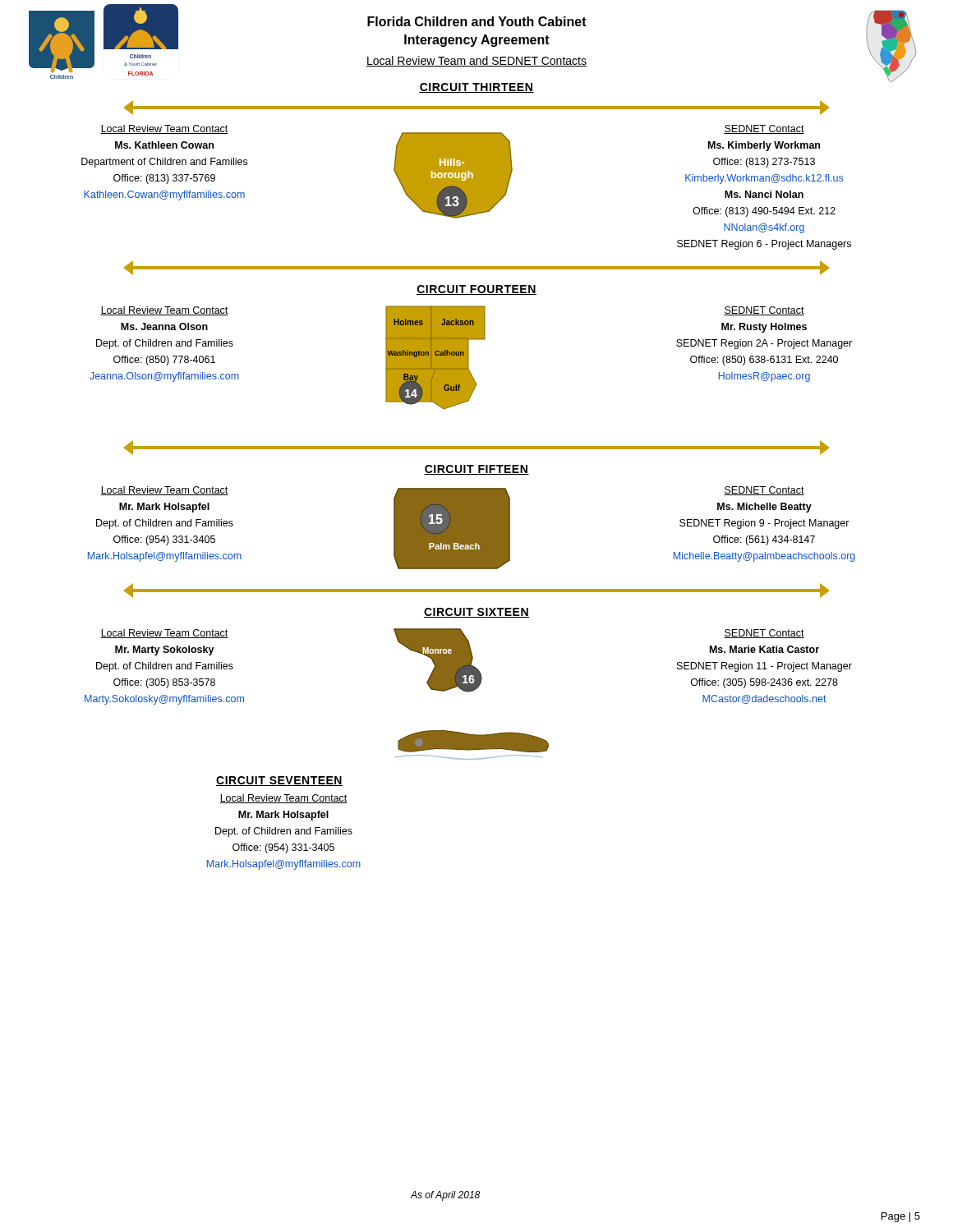Point to the element starting "SEDNET Contact Ms. Marie Katia Castor SEDNET Region"
The width and height of the screenshot is (953, 1232).
tap(764, 666)
